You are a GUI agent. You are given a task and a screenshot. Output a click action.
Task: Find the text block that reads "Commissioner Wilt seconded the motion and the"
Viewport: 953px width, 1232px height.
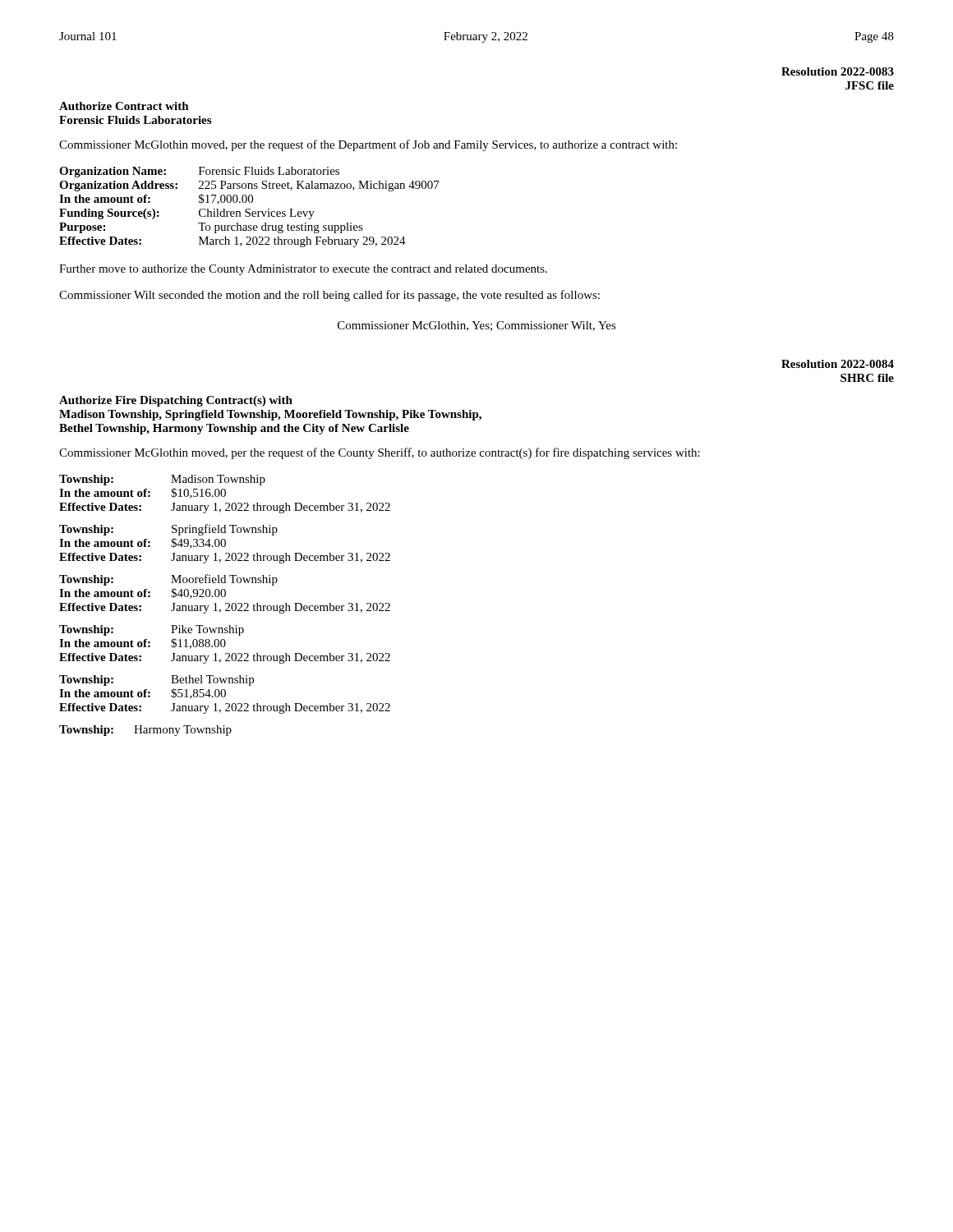point(330,295)
